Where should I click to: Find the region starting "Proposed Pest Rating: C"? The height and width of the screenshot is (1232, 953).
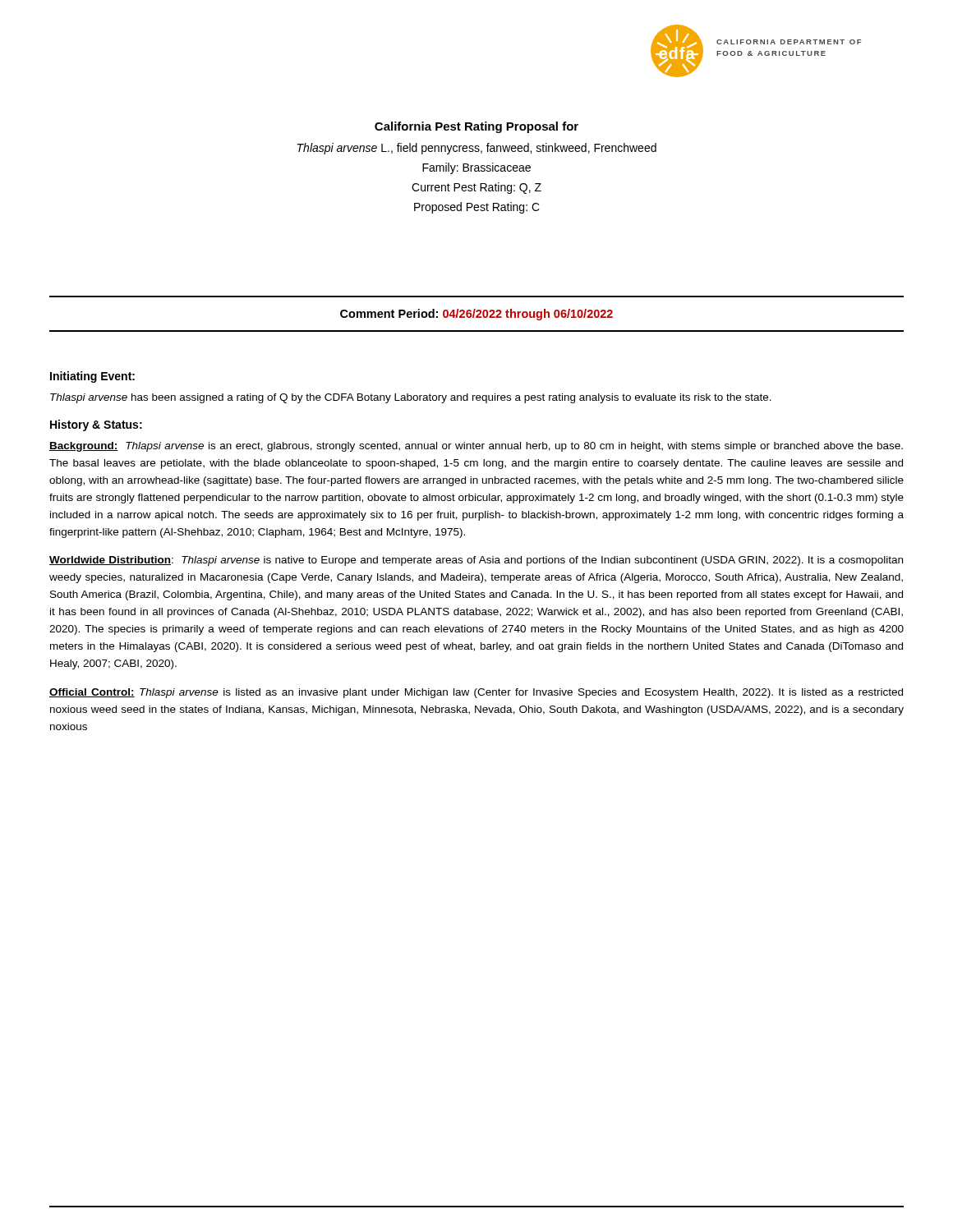click(476, 207)
